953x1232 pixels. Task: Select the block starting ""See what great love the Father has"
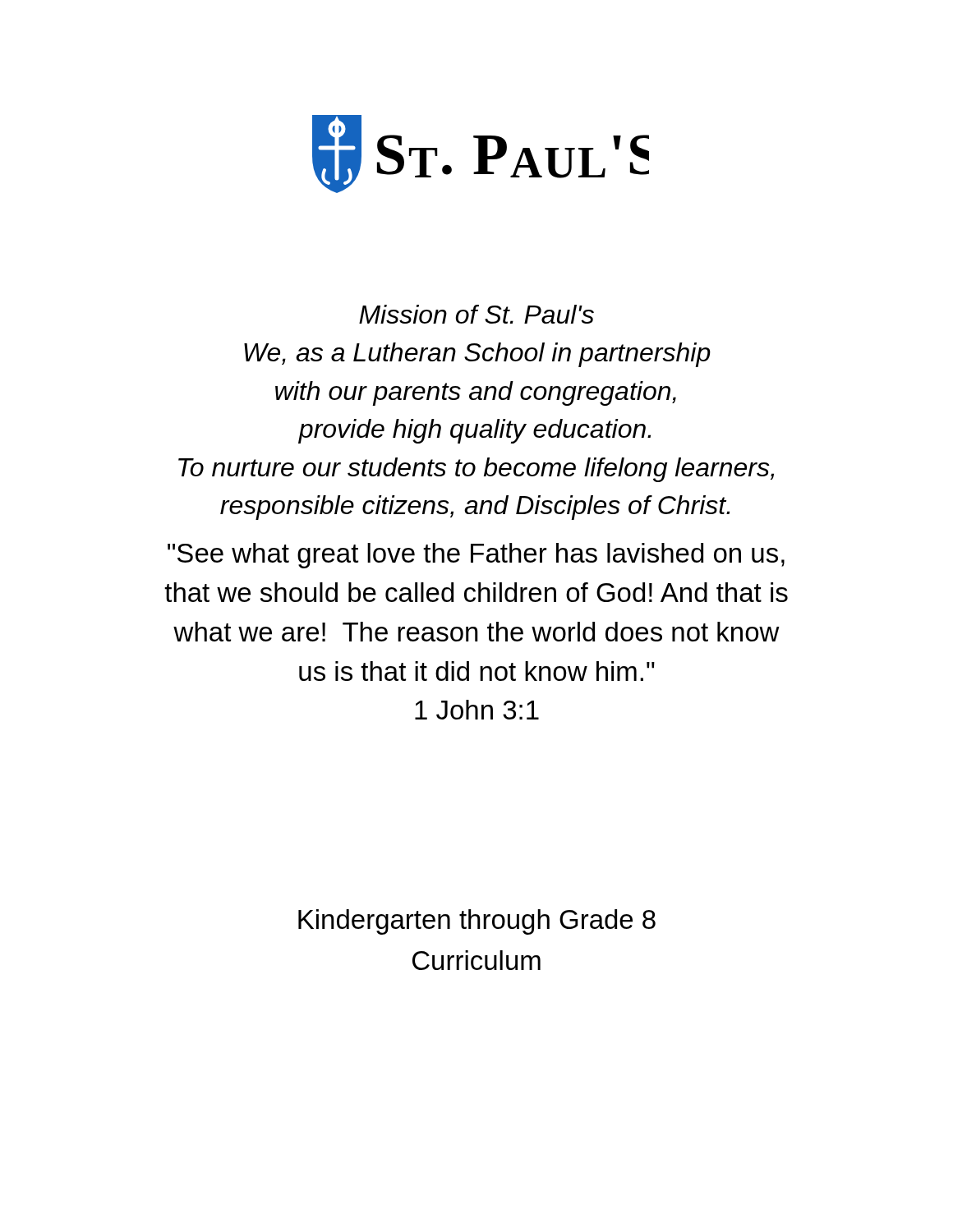[x=476, y=632]
